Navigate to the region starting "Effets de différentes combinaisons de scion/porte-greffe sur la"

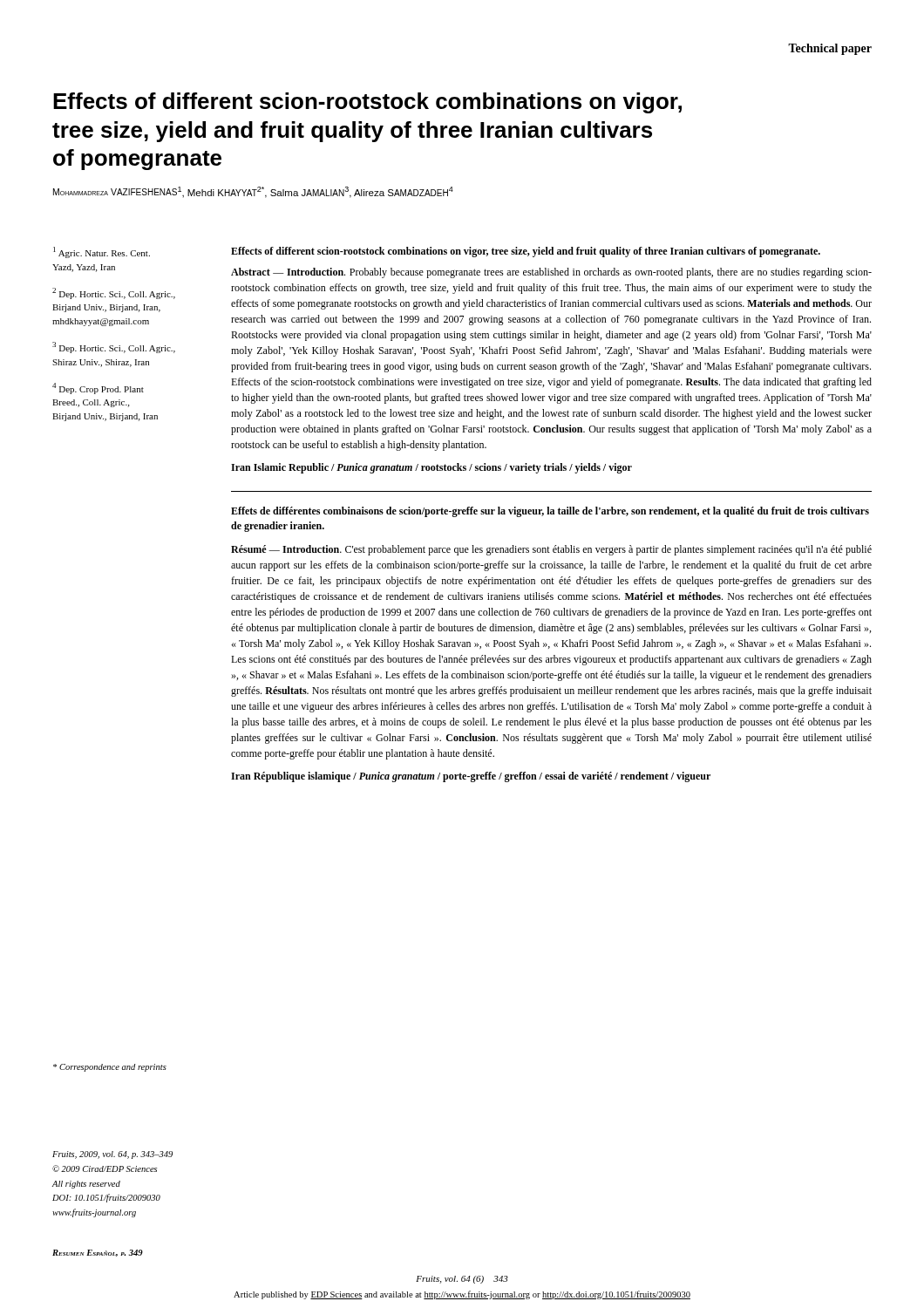click(550, 518)
